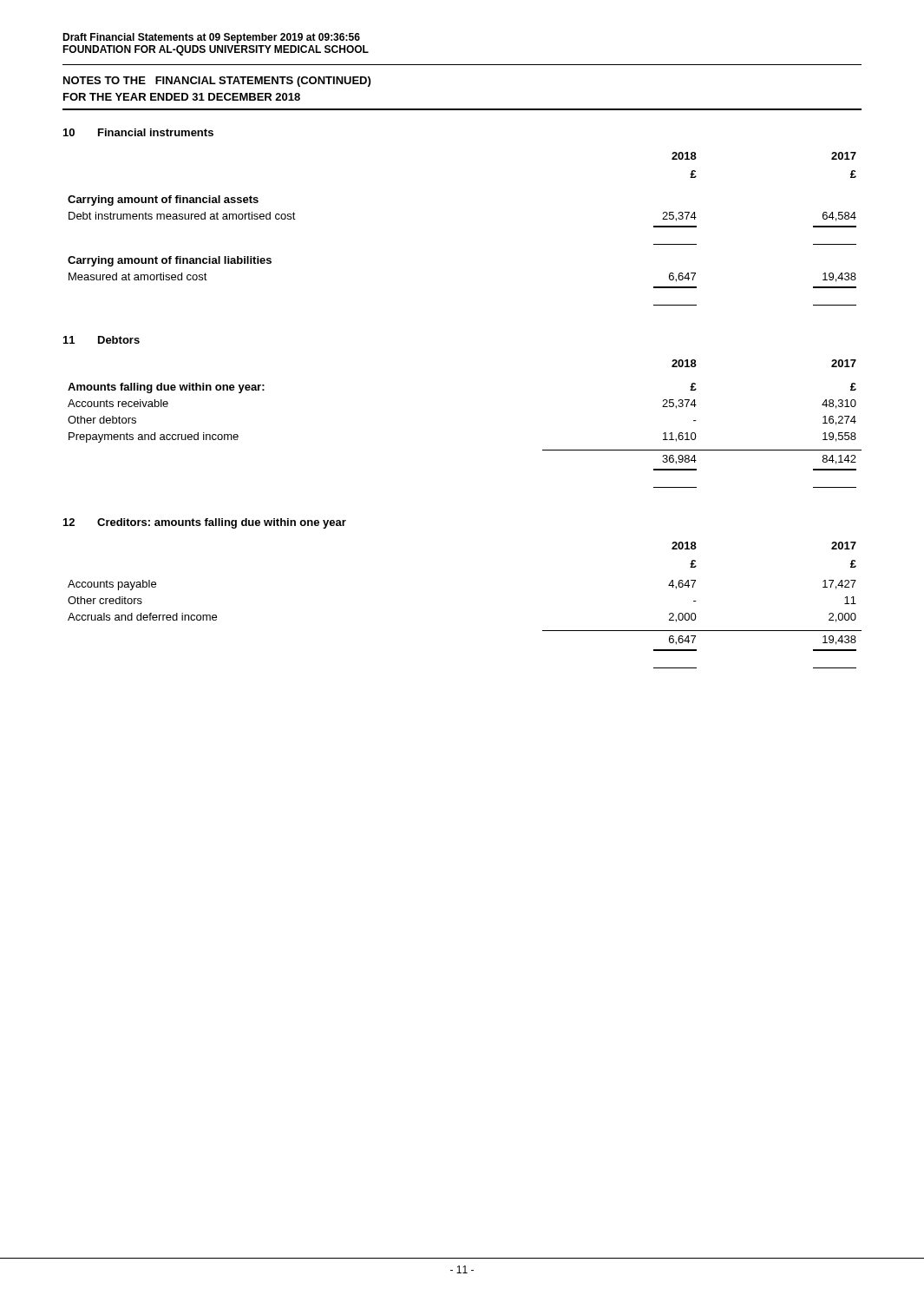Find the table that mentions "Accruals and deferred income"
This screenshot has height=1302, width=924.
[462, 604]
